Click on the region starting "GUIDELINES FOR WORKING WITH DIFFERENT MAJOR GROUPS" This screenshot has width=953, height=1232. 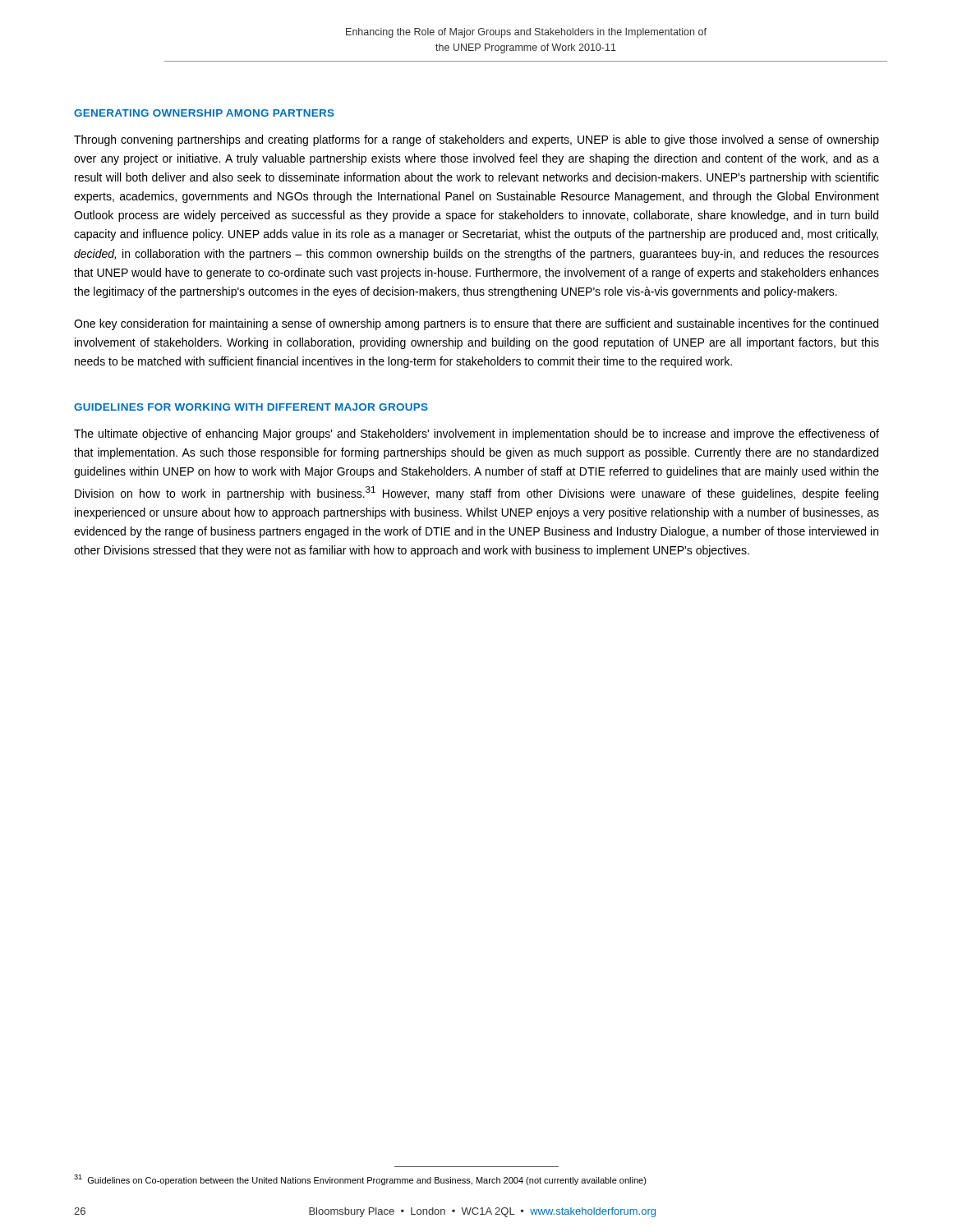(251, 407)
